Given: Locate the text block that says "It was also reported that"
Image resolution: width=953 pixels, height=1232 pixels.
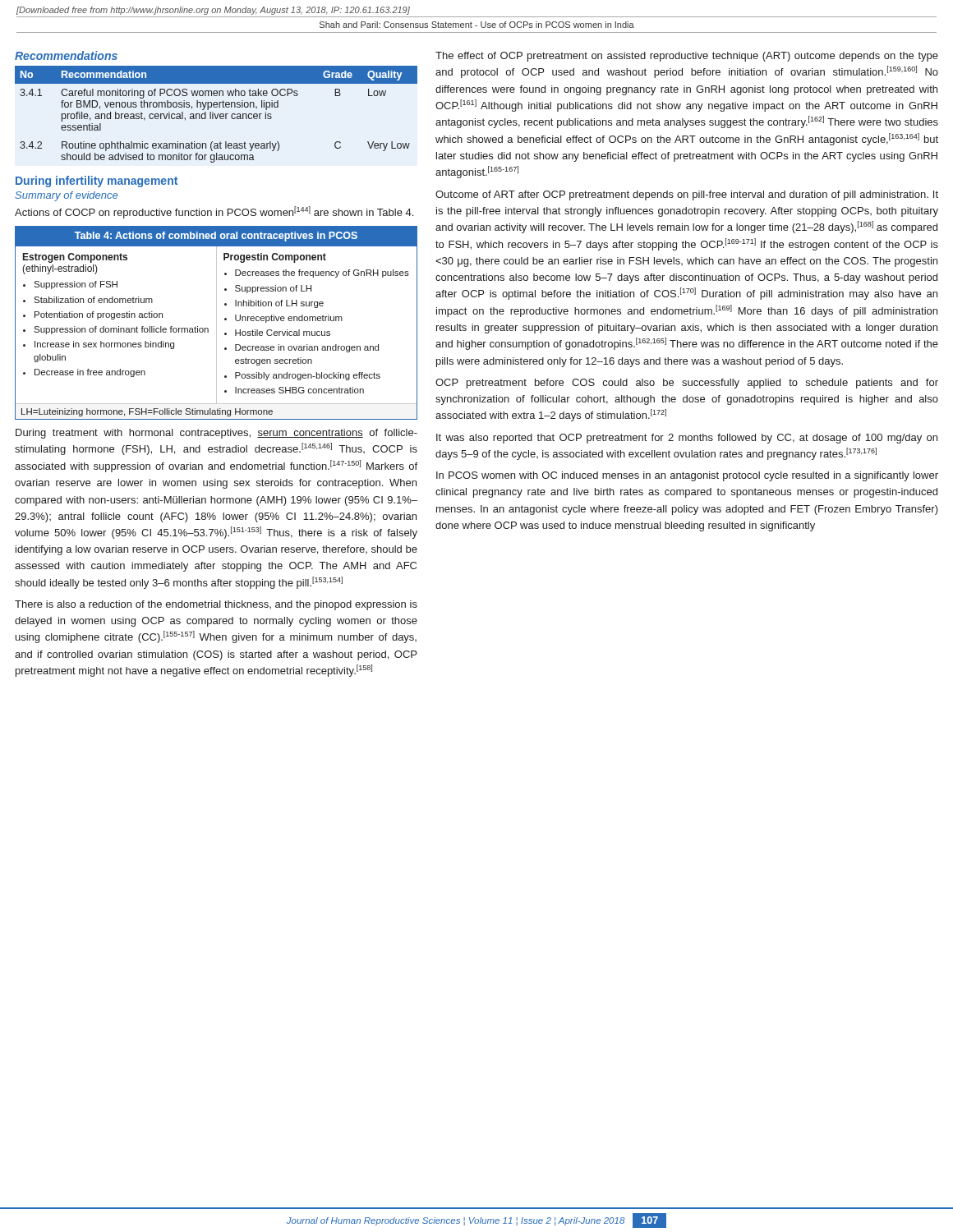Looking at the screenshot, I should click(687, 445).
